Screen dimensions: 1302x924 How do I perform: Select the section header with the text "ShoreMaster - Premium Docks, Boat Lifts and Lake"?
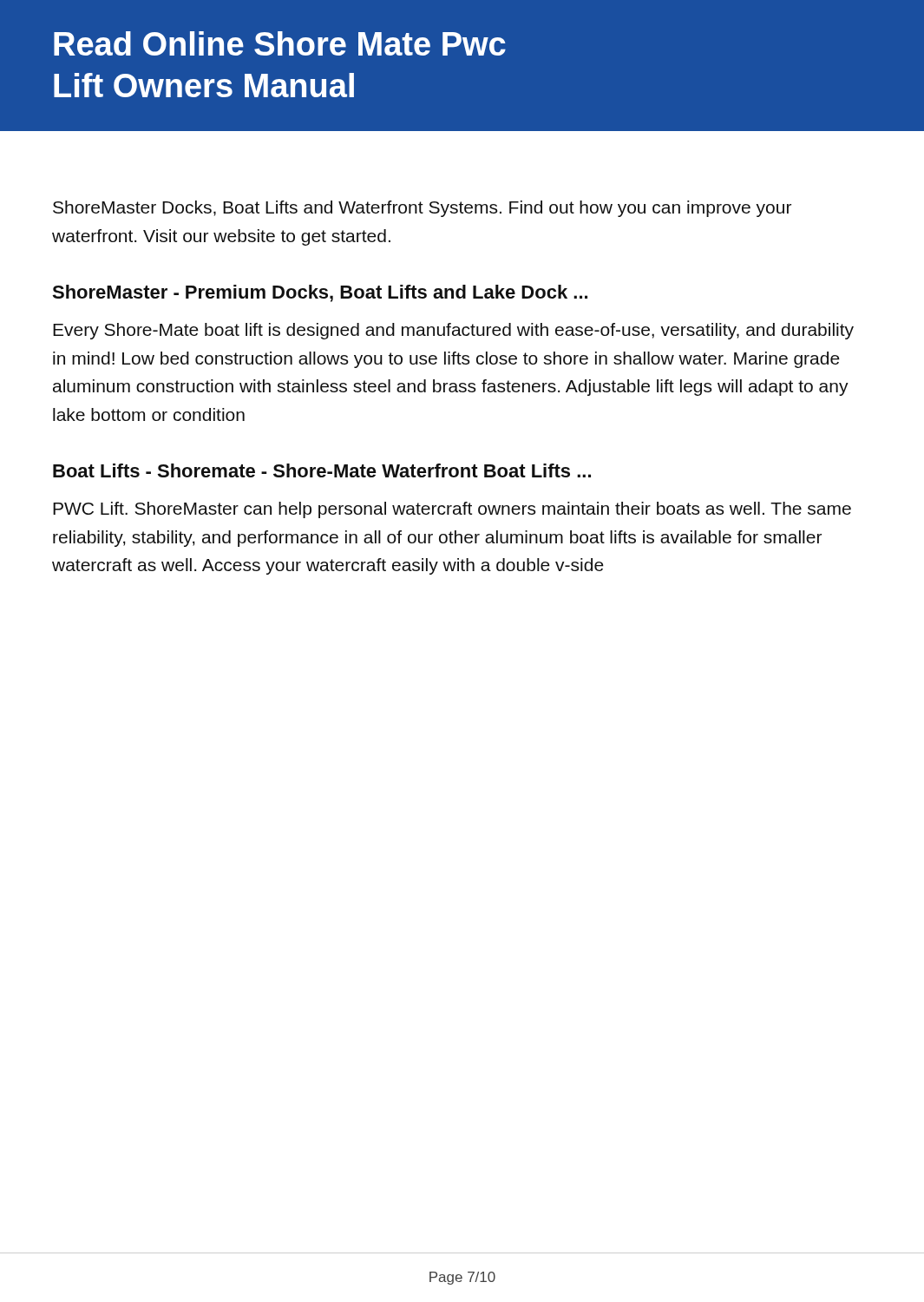320,292
